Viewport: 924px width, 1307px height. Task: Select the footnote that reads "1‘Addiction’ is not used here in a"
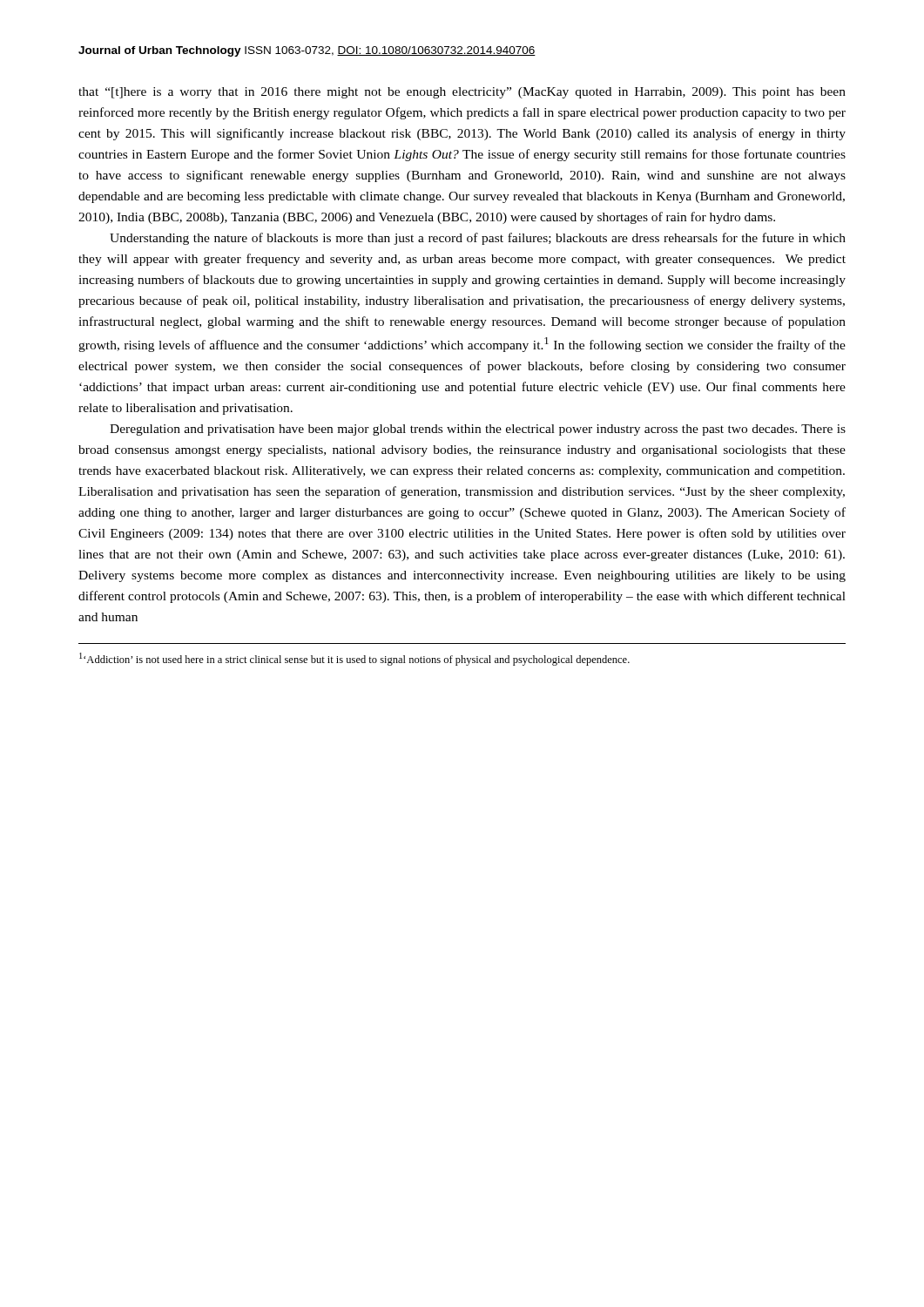[x=354, y=659]
